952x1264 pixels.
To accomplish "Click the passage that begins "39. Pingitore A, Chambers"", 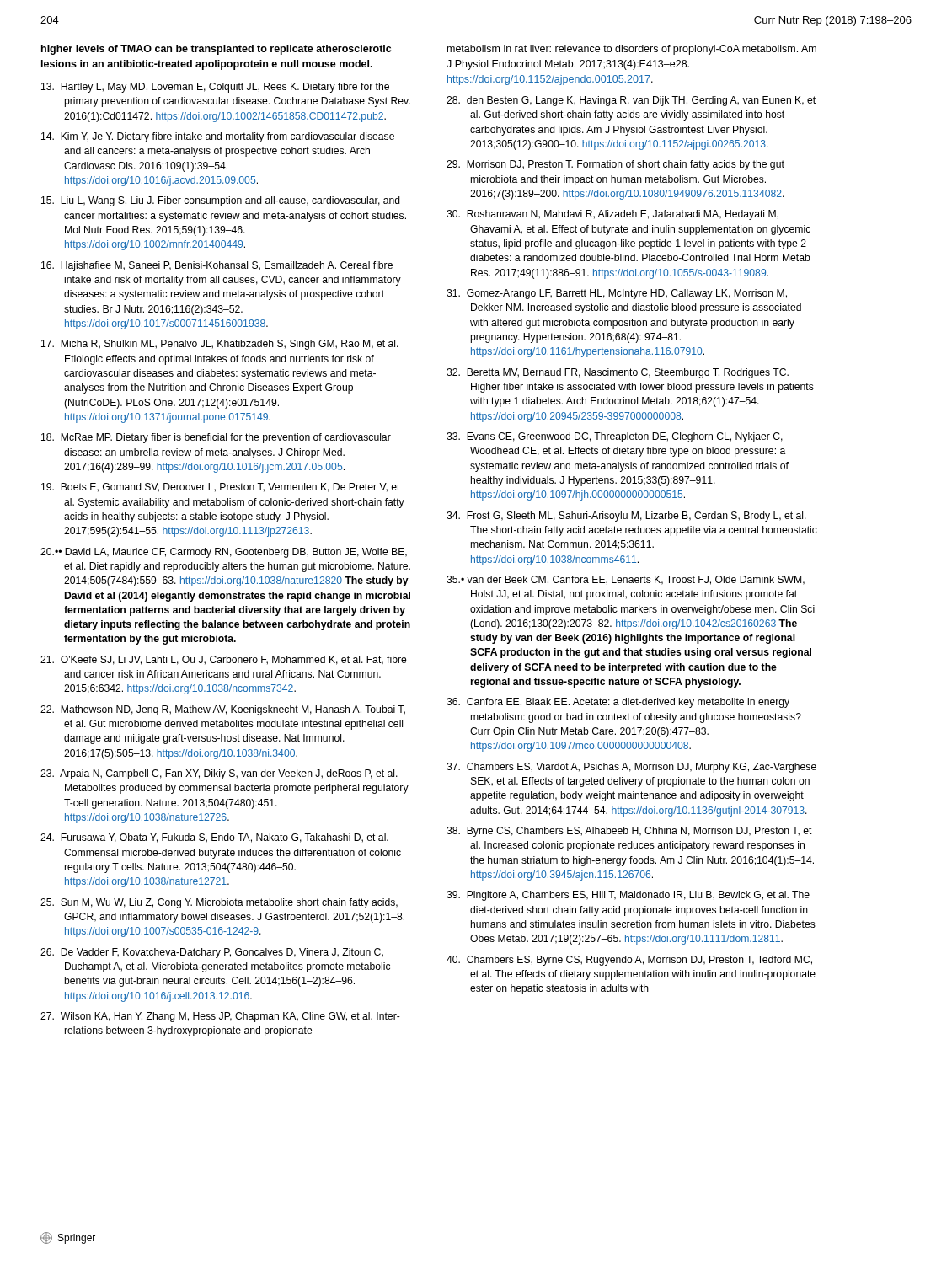I will coord(631,917).
